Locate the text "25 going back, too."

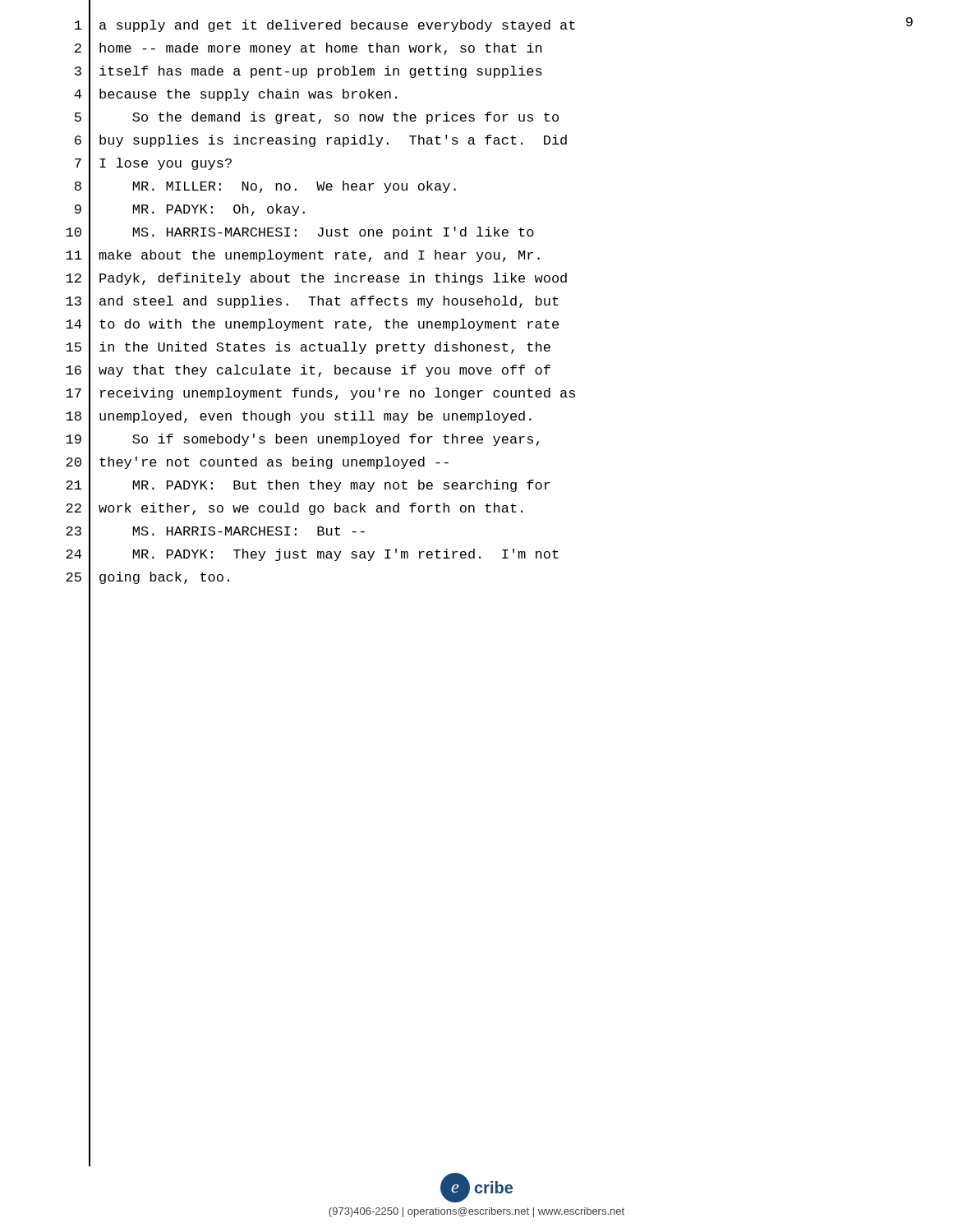point(147,579)
